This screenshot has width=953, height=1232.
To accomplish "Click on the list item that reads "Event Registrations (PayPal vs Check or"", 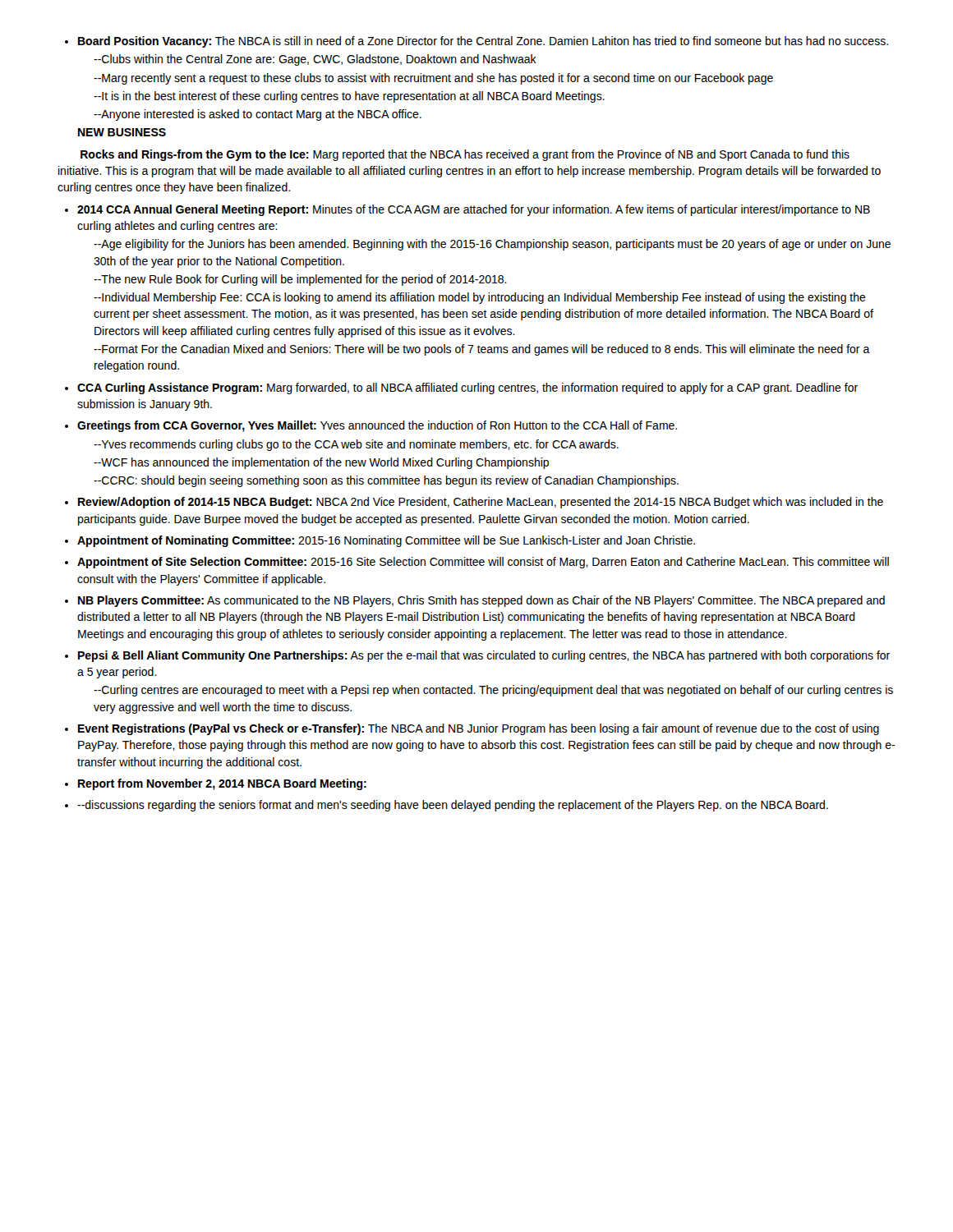I will tap(486, 745).
